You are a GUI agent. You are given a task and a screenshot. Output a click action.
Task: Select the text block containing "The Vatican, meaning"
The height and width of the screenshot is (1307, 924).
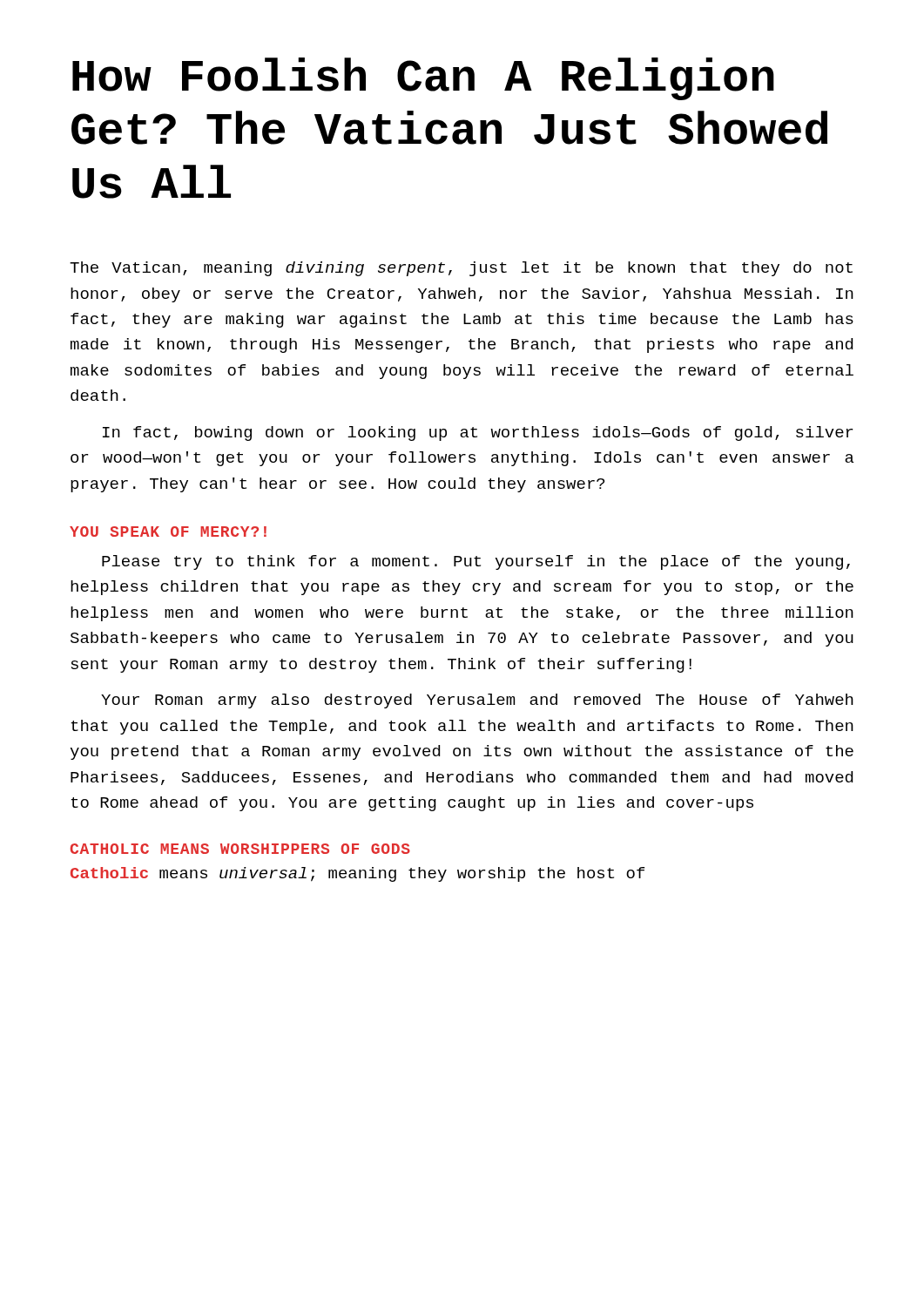462,377
